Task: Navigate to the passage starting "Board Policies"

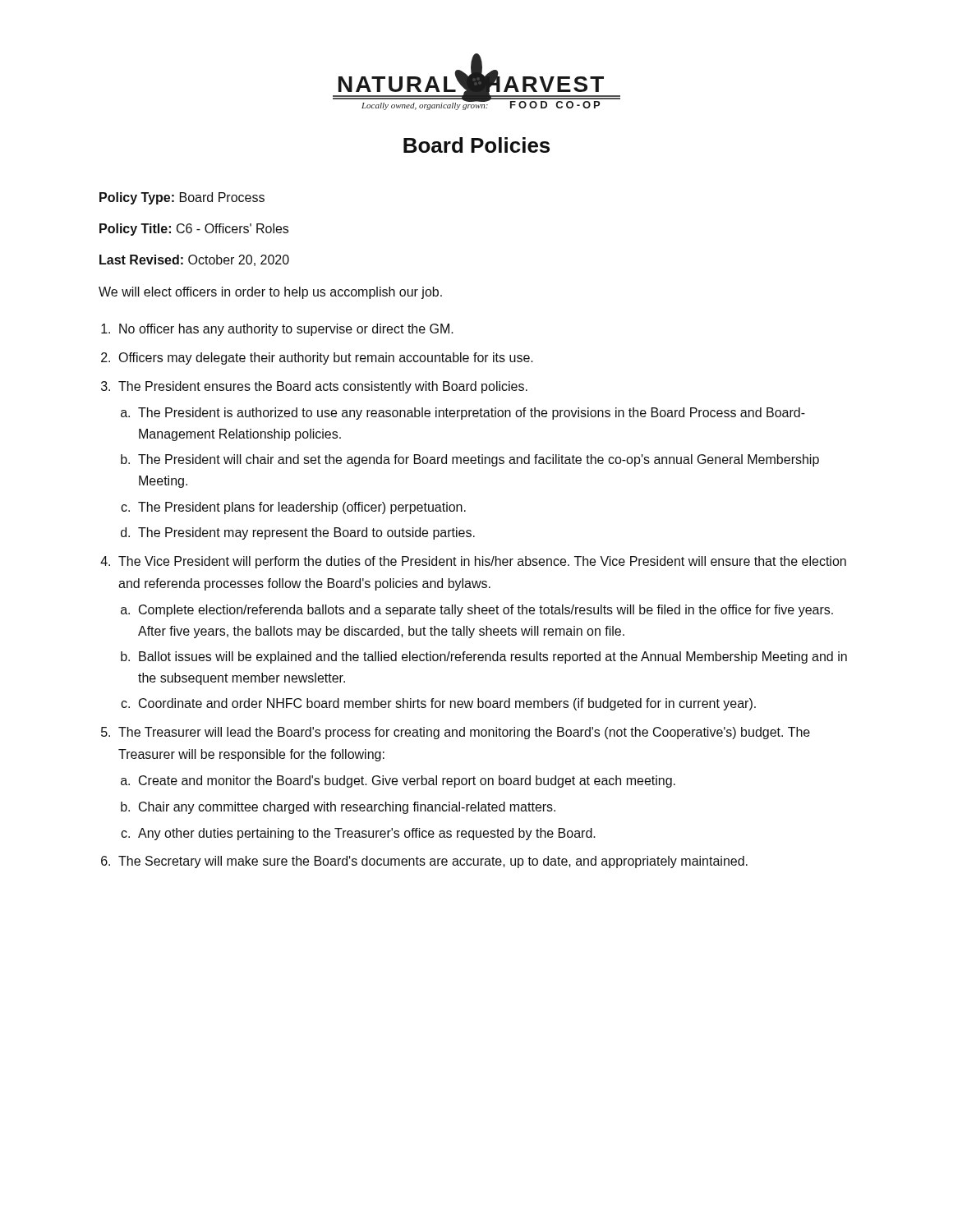Action: click(x=476, y=145)
